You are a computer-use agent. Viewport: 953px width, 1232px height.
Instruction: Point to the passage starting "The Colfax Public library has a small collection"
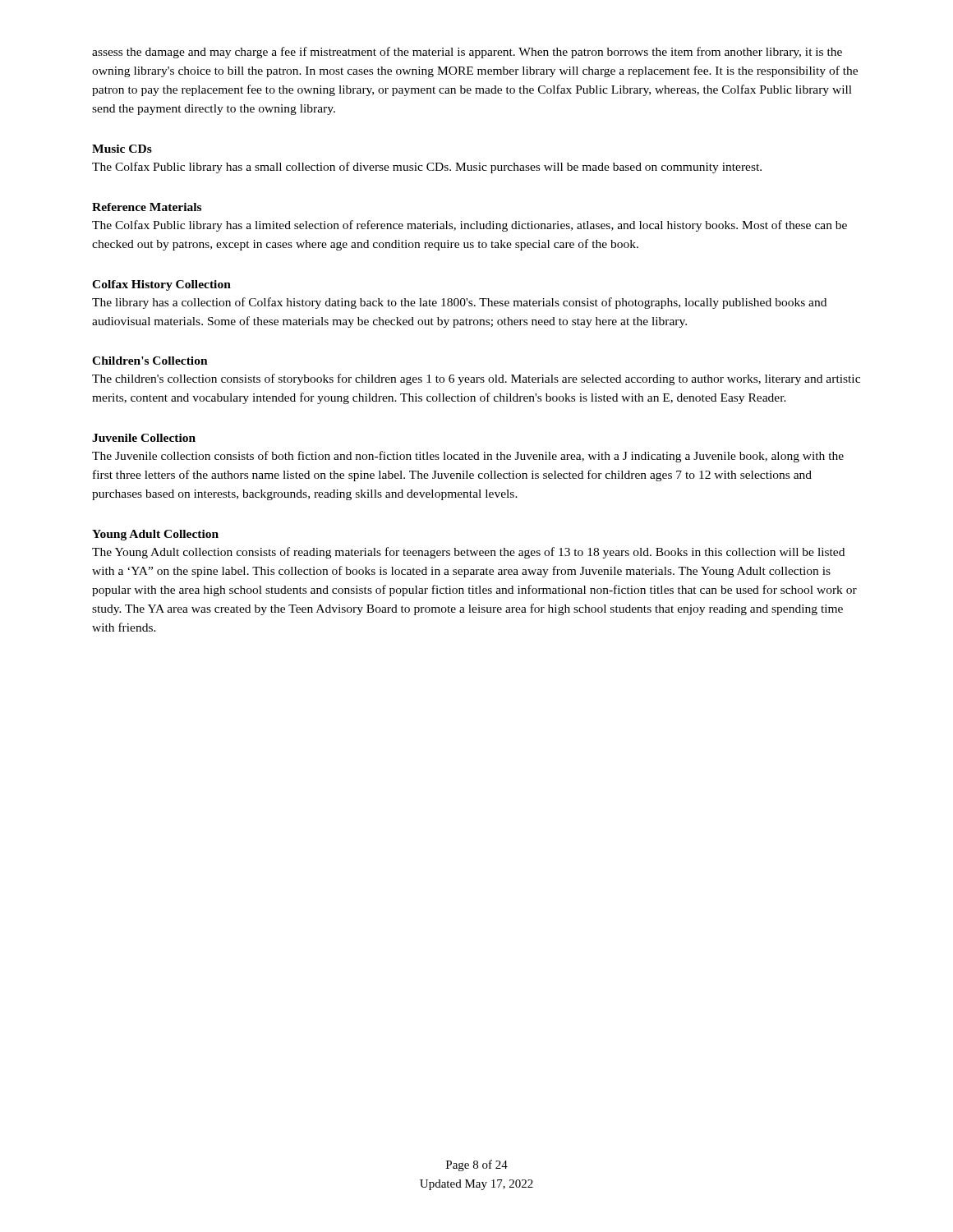427,166
